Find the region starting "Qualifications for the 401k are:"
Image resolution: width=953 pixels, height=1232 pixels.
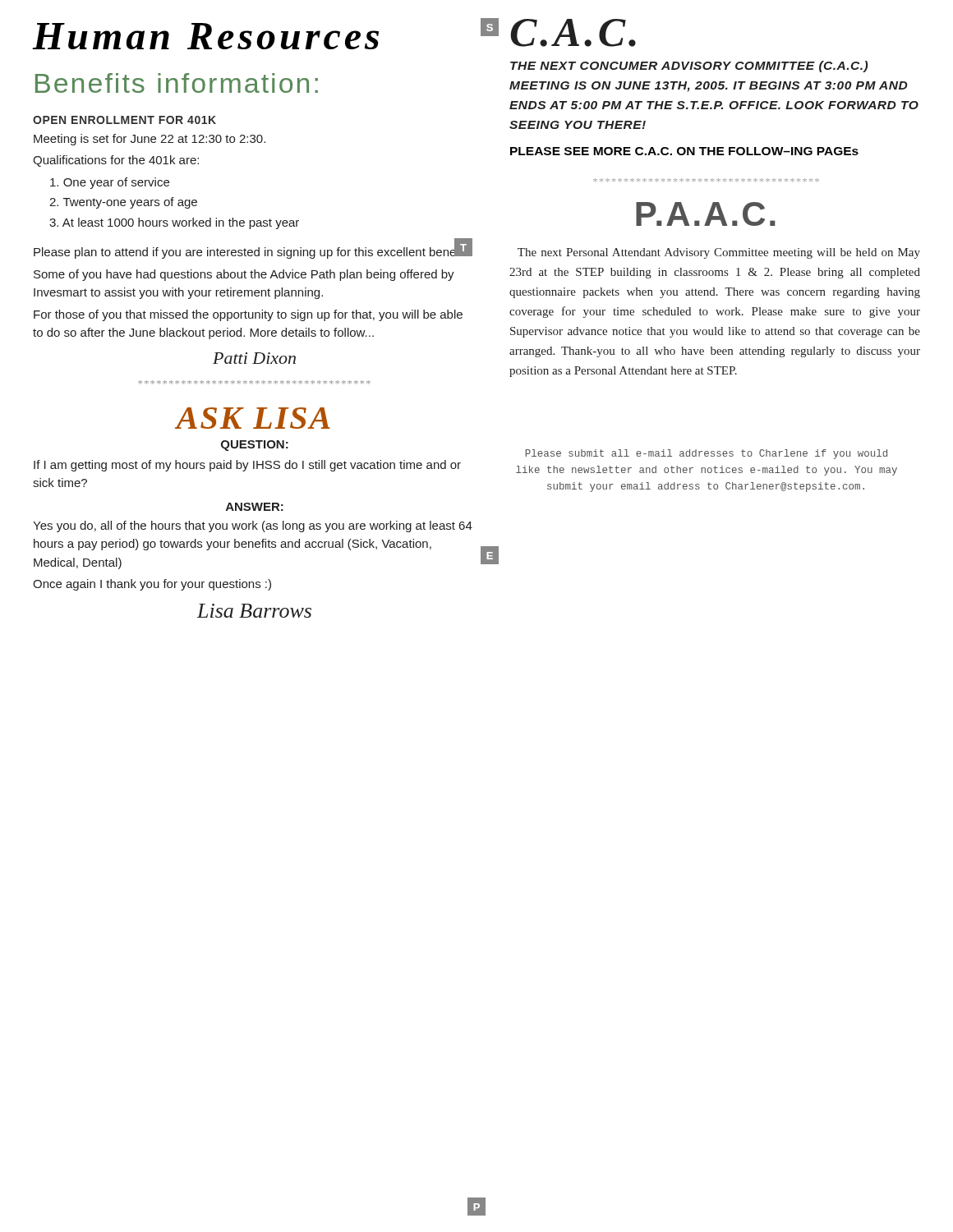coord(116,161)
